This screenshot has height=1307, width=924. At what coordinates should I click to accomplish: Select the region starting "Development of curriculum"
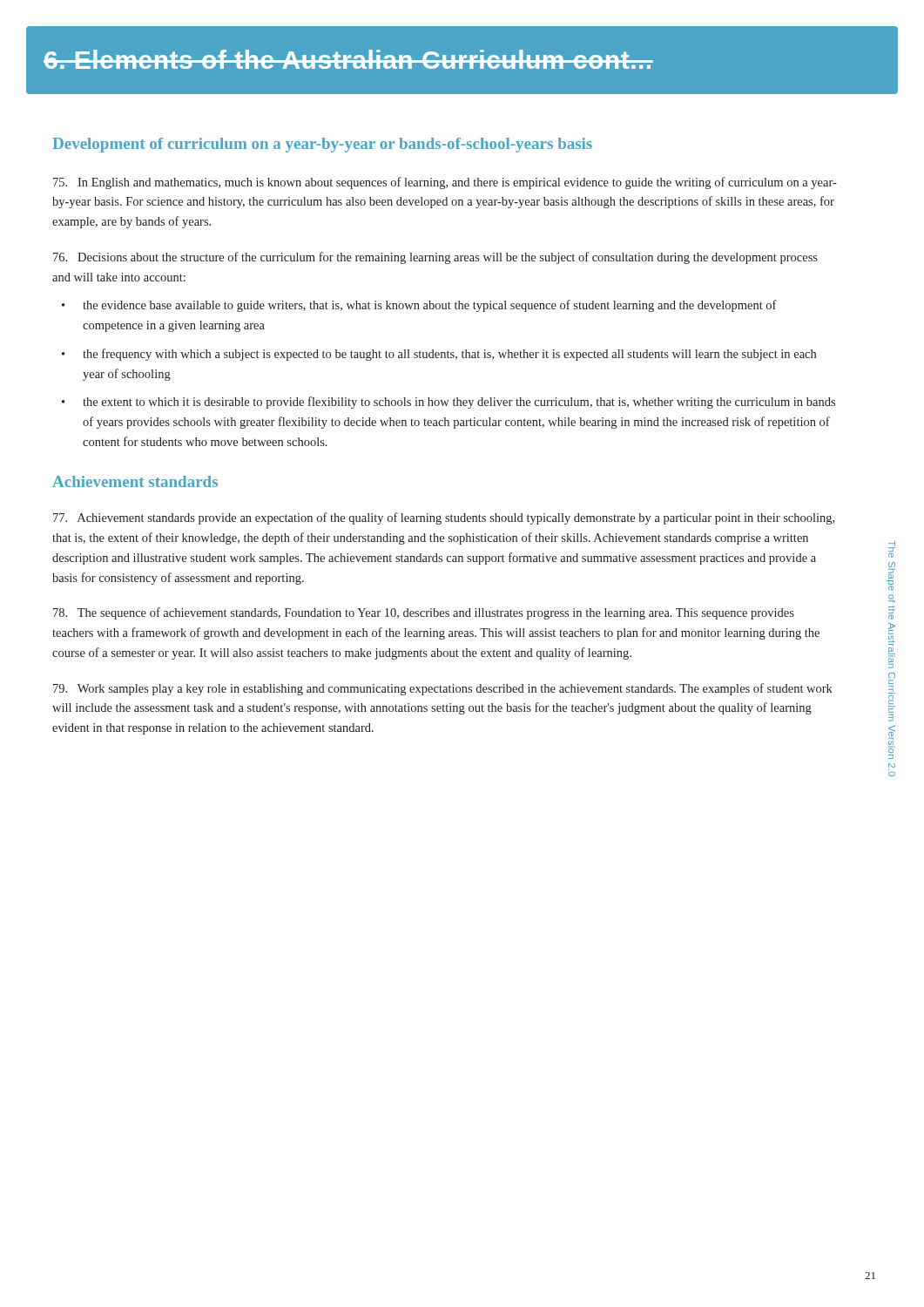(322, 143)
